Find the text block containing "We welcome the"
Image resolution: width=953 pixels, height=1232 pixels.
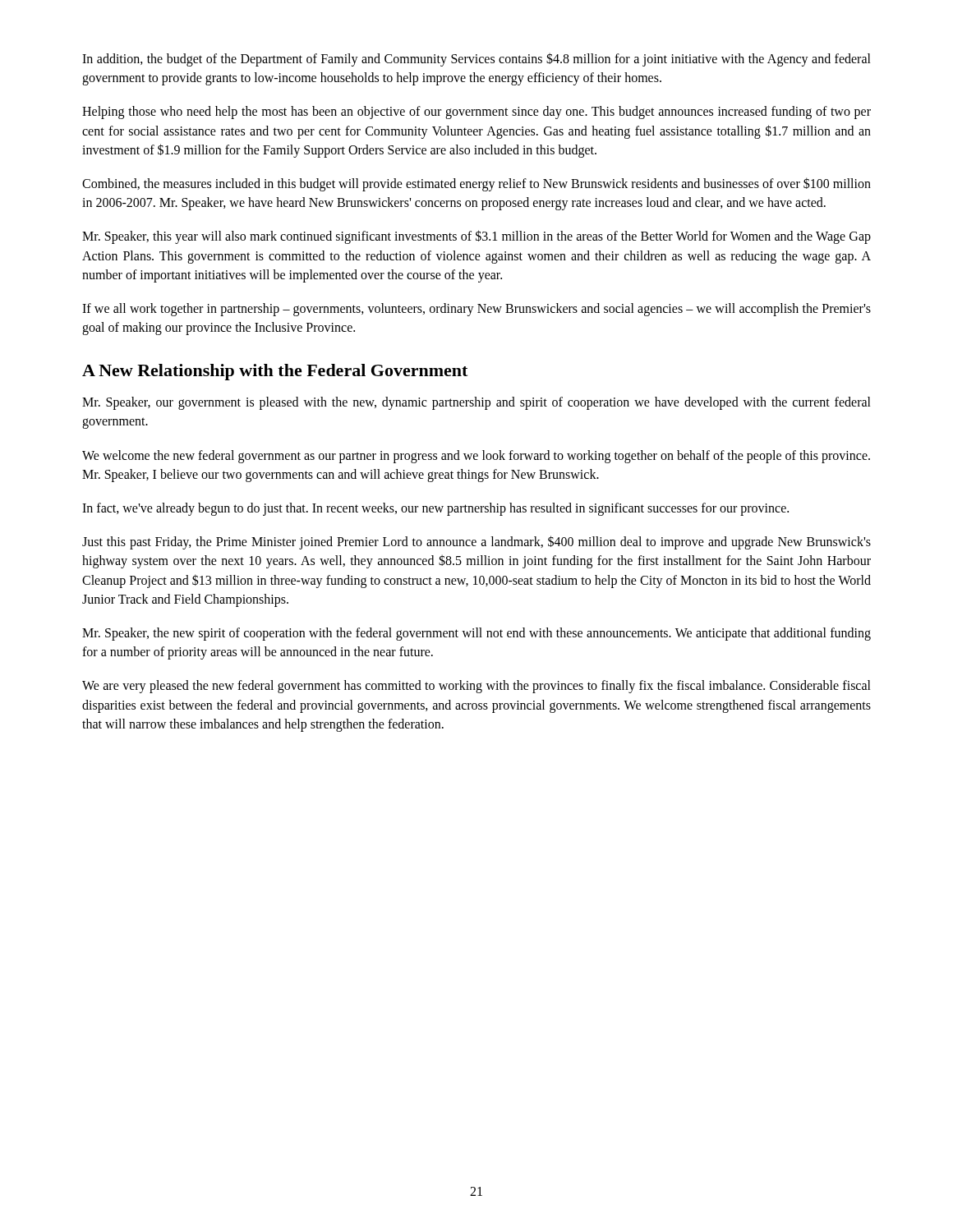click(x=476, y=465)
